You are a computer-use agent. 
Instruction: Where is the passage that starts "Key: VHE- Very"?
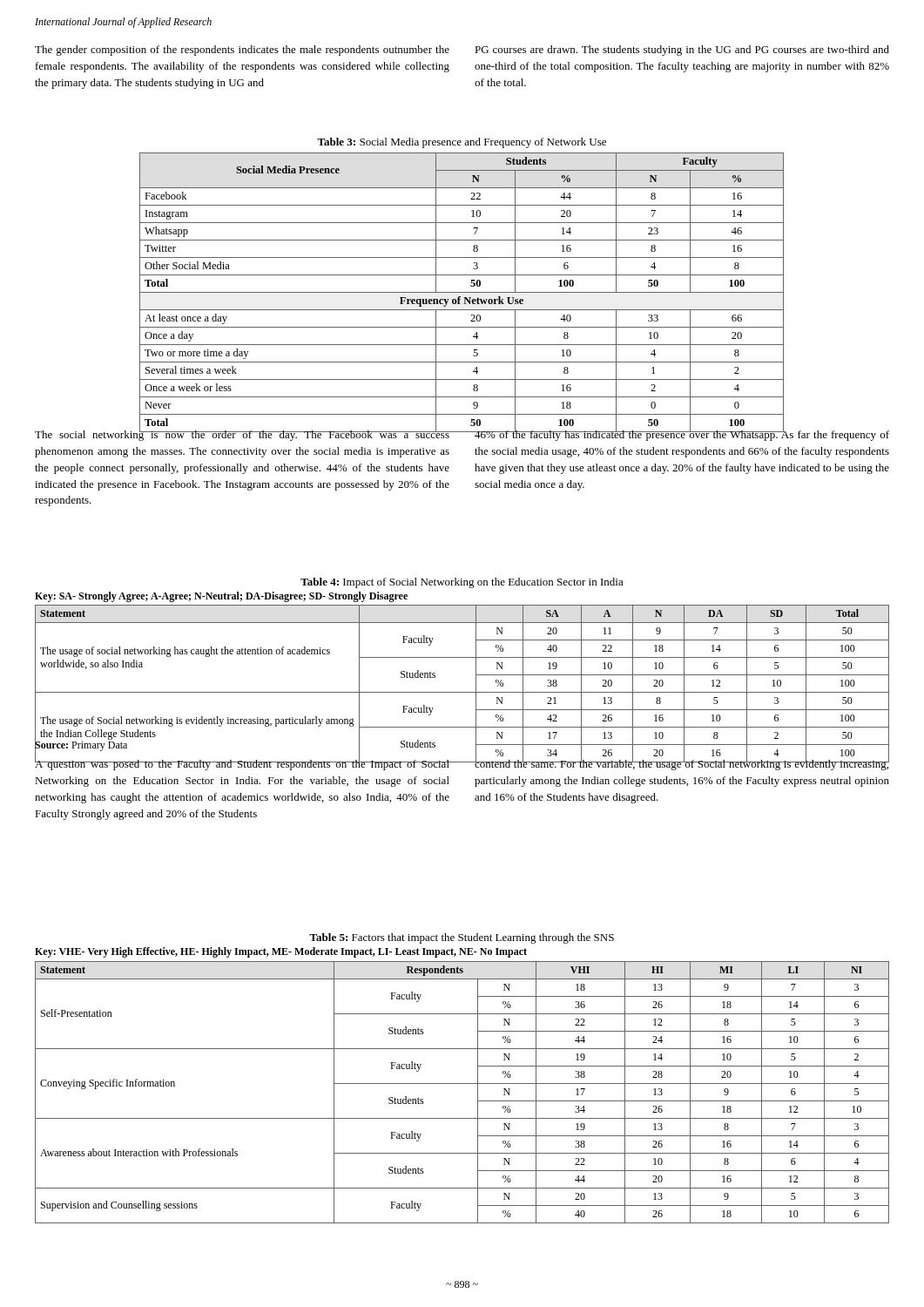(281, 951)
